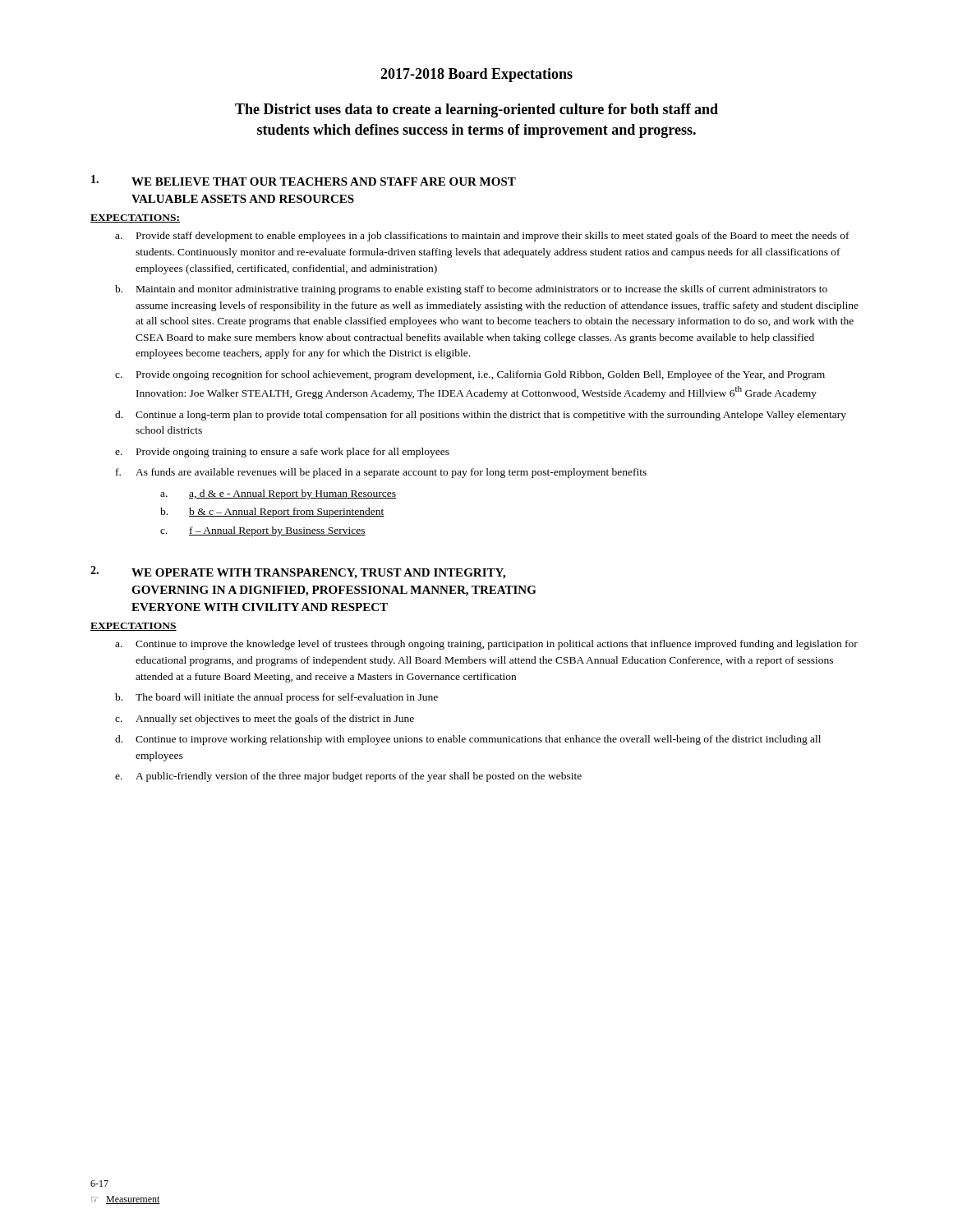Locate the block of text that opens with "f. As funds are"
Screen dimensions: 1232x953
click(x=476, y=472)
